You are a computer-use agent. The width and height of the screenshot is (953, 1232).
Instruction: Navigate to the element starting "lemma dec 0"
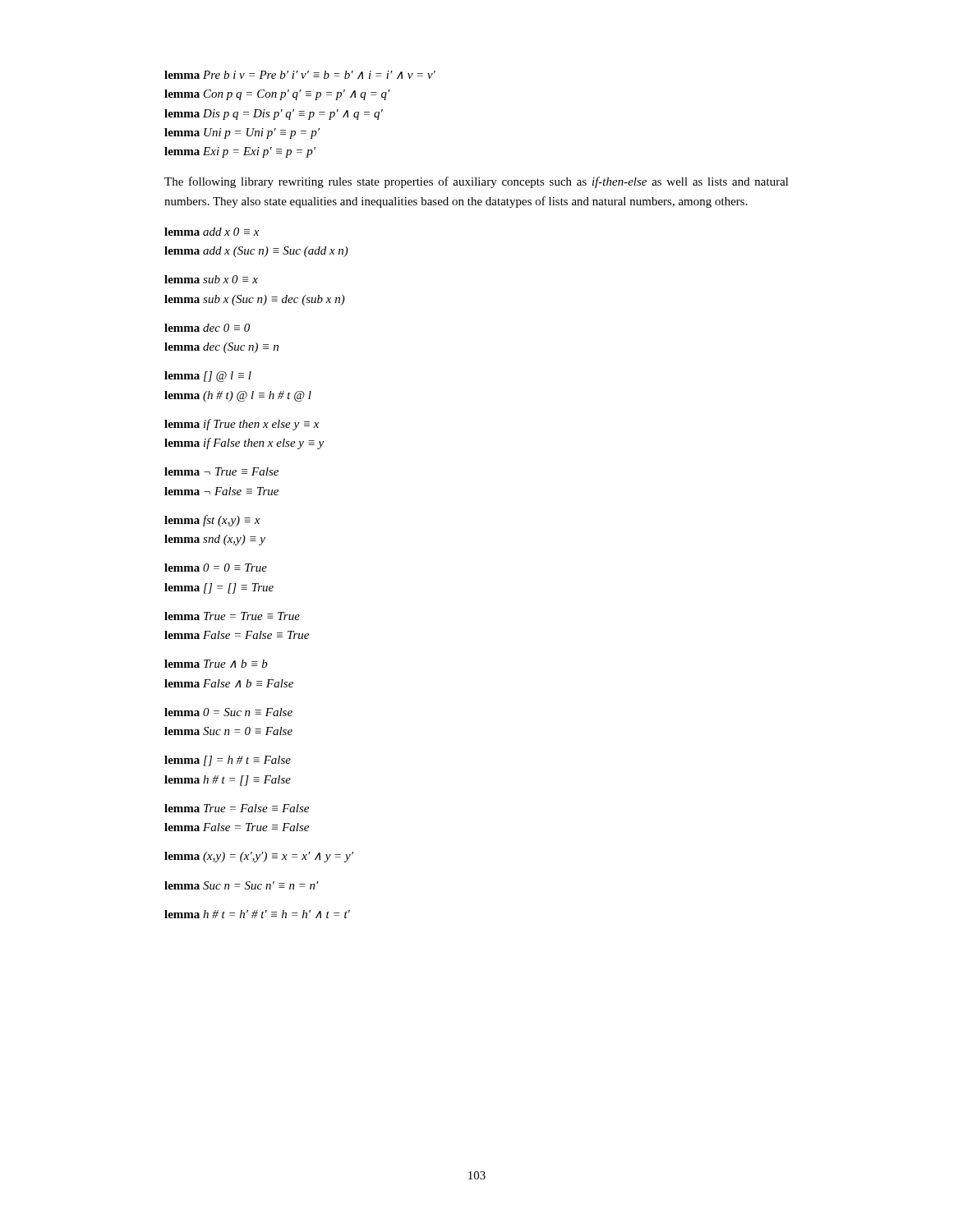click(x=207, y=328)
